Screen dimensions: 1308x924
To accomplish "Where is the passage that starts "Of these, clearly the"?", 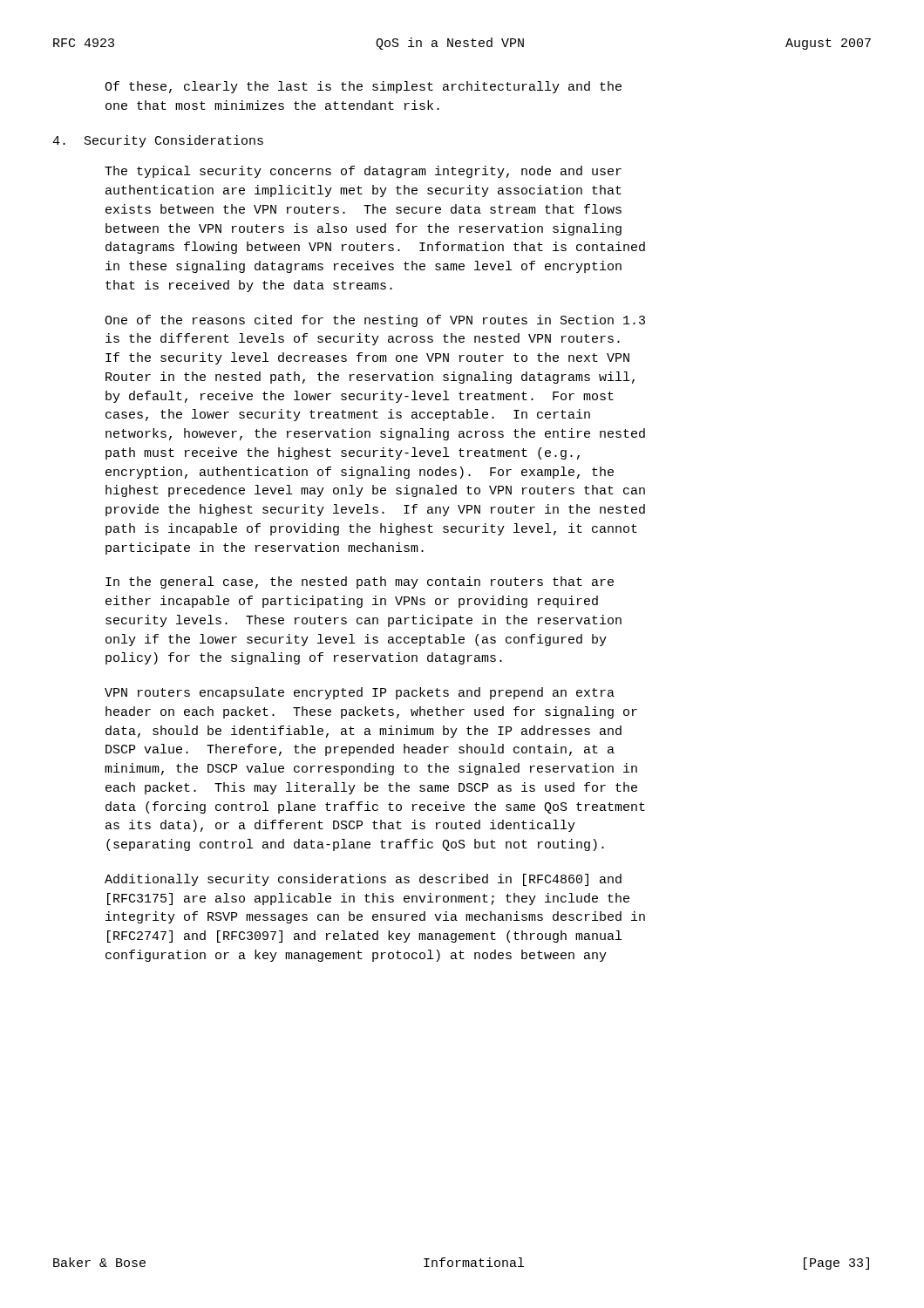I will (x=364, y=97).
